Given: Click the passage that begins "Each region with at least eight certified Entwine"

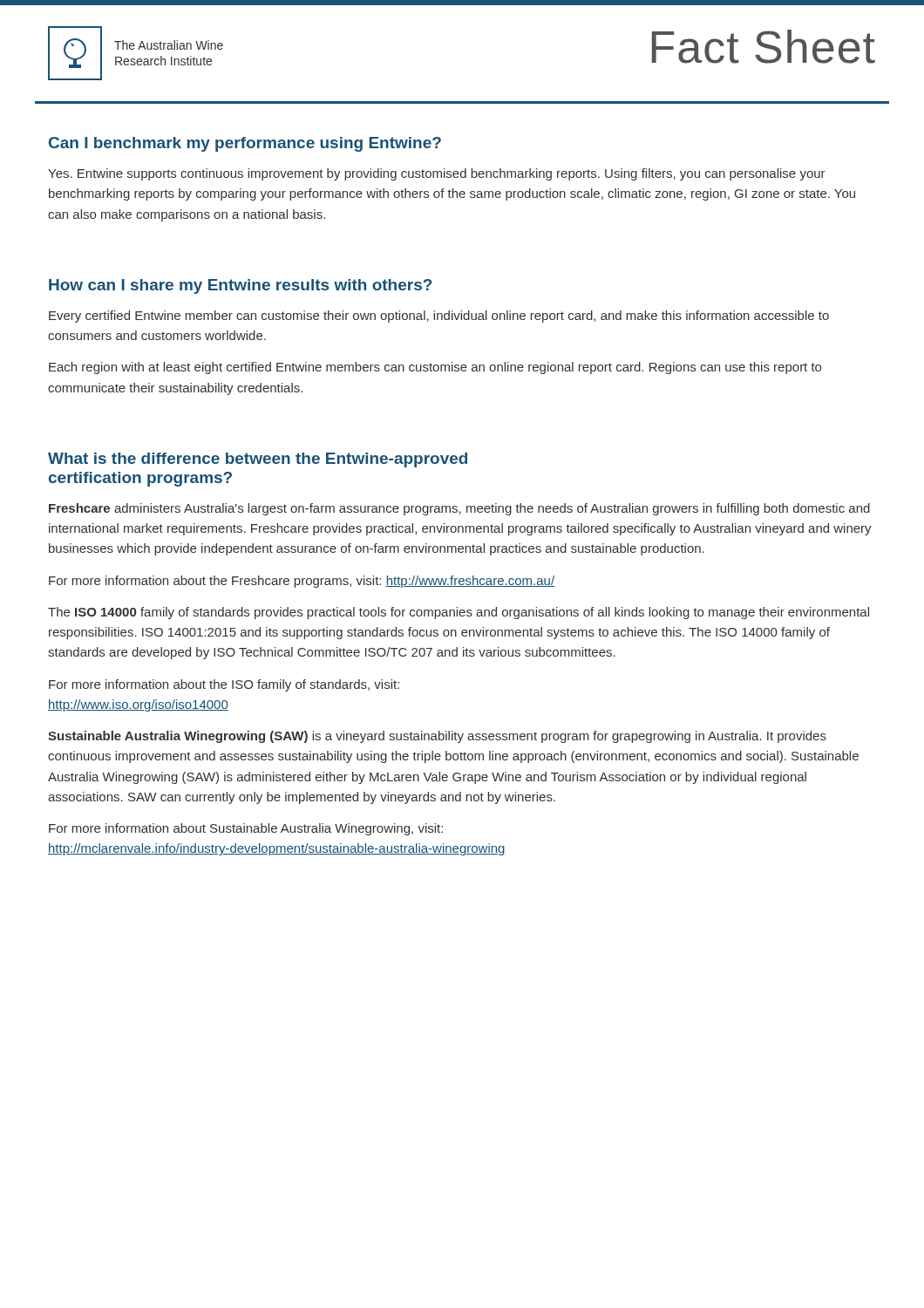Looking at the screenshot, I should (462, 377).
